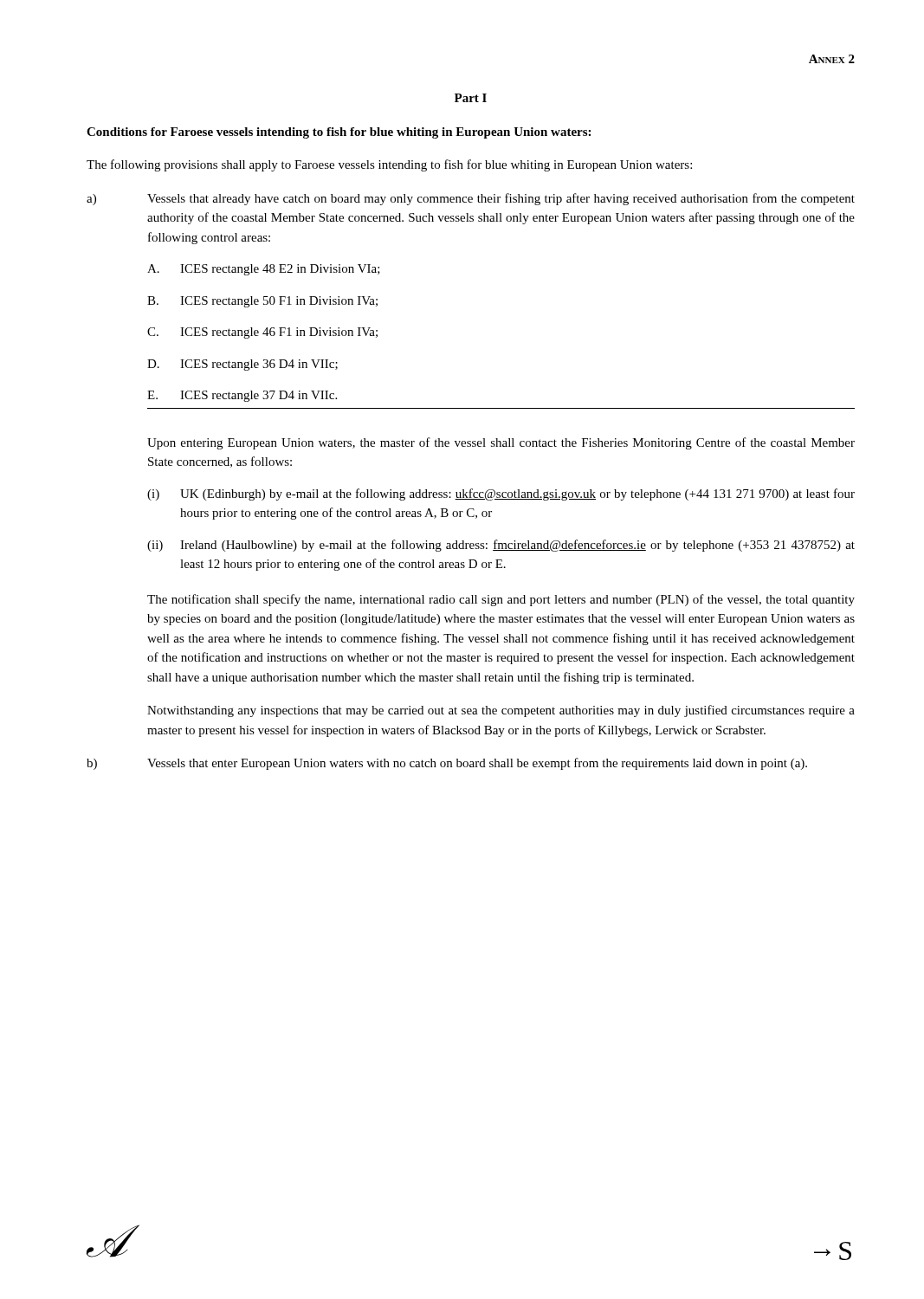The width and height of the screenshot is (924, 1299).
Task: Where is the passage that starts "Upon entering European Union waters, the master"?
Action: coord(501,452)
